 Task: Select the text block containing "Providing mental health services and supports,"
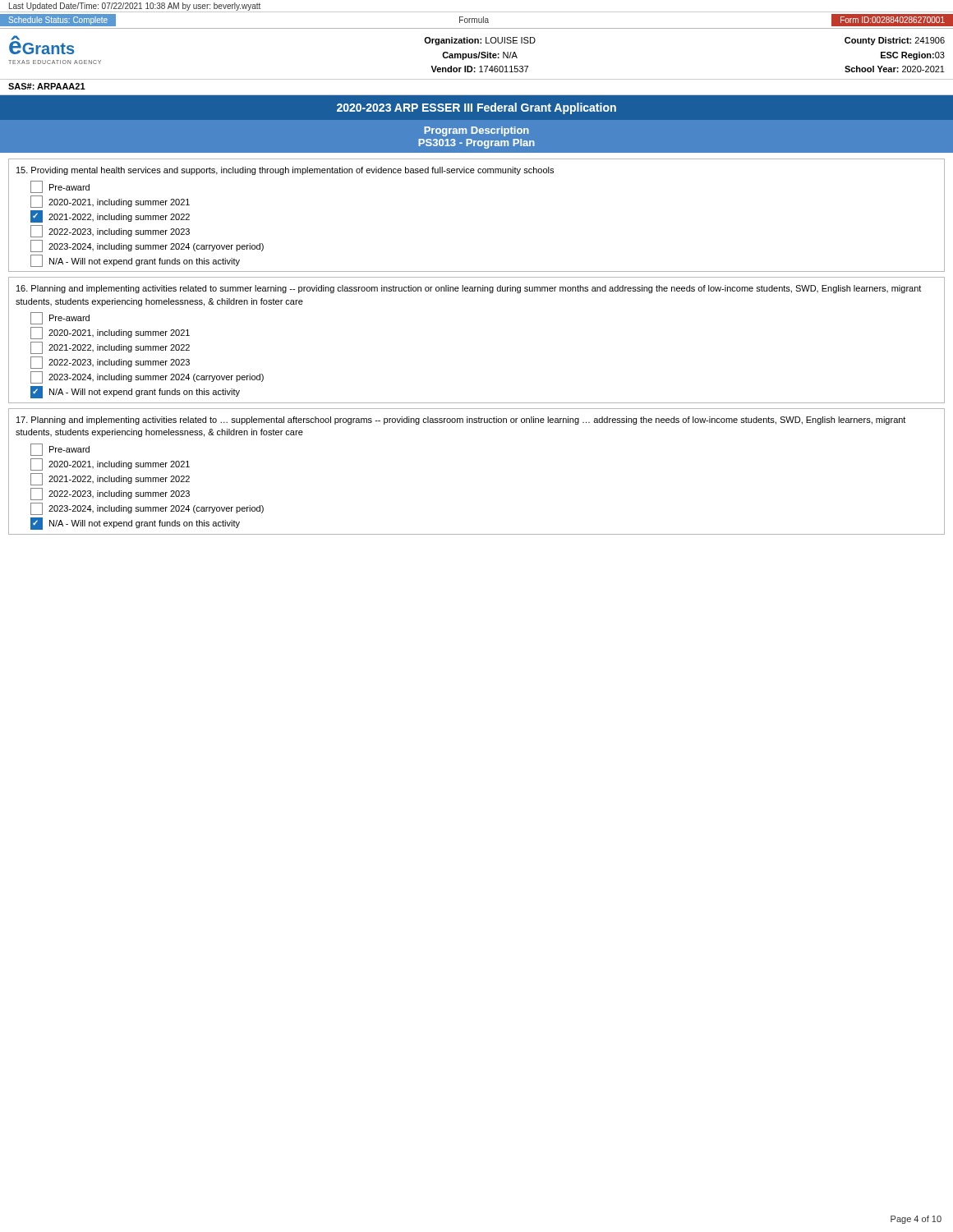(285, 171)
